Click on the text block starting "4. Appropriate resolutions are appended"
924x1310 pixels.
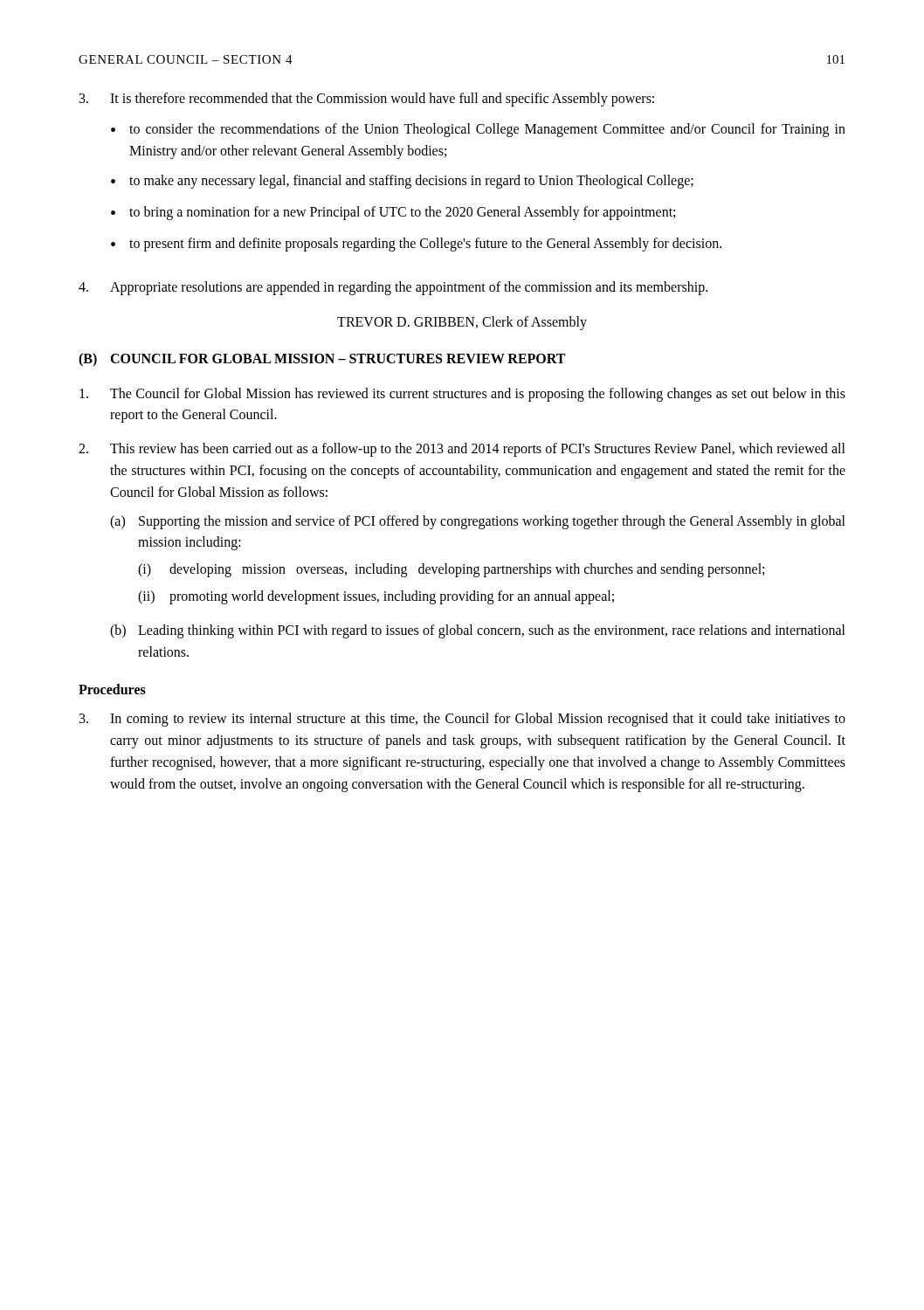pos(462,288)
